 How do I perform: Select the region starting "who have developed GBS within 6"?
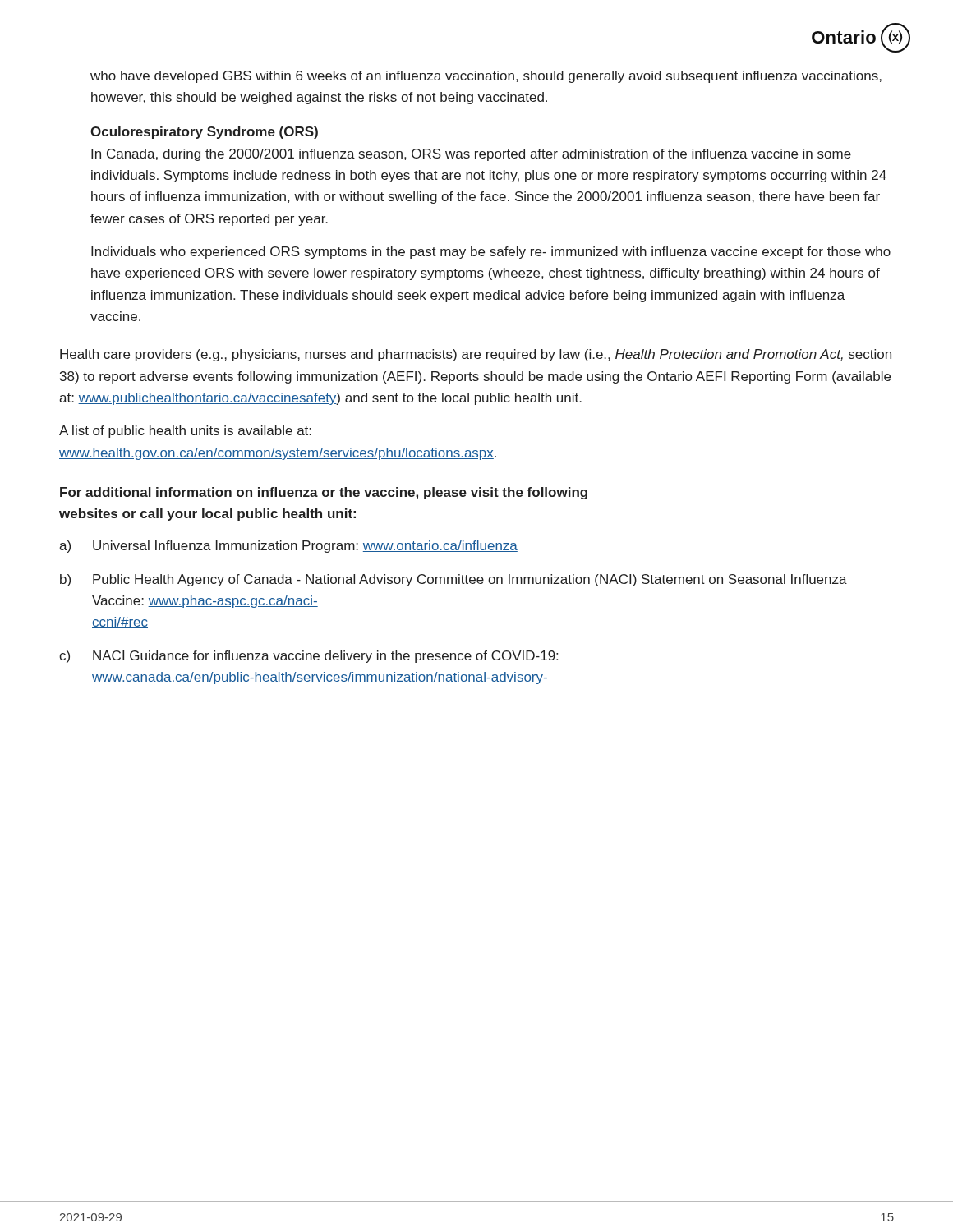point(486,87)
